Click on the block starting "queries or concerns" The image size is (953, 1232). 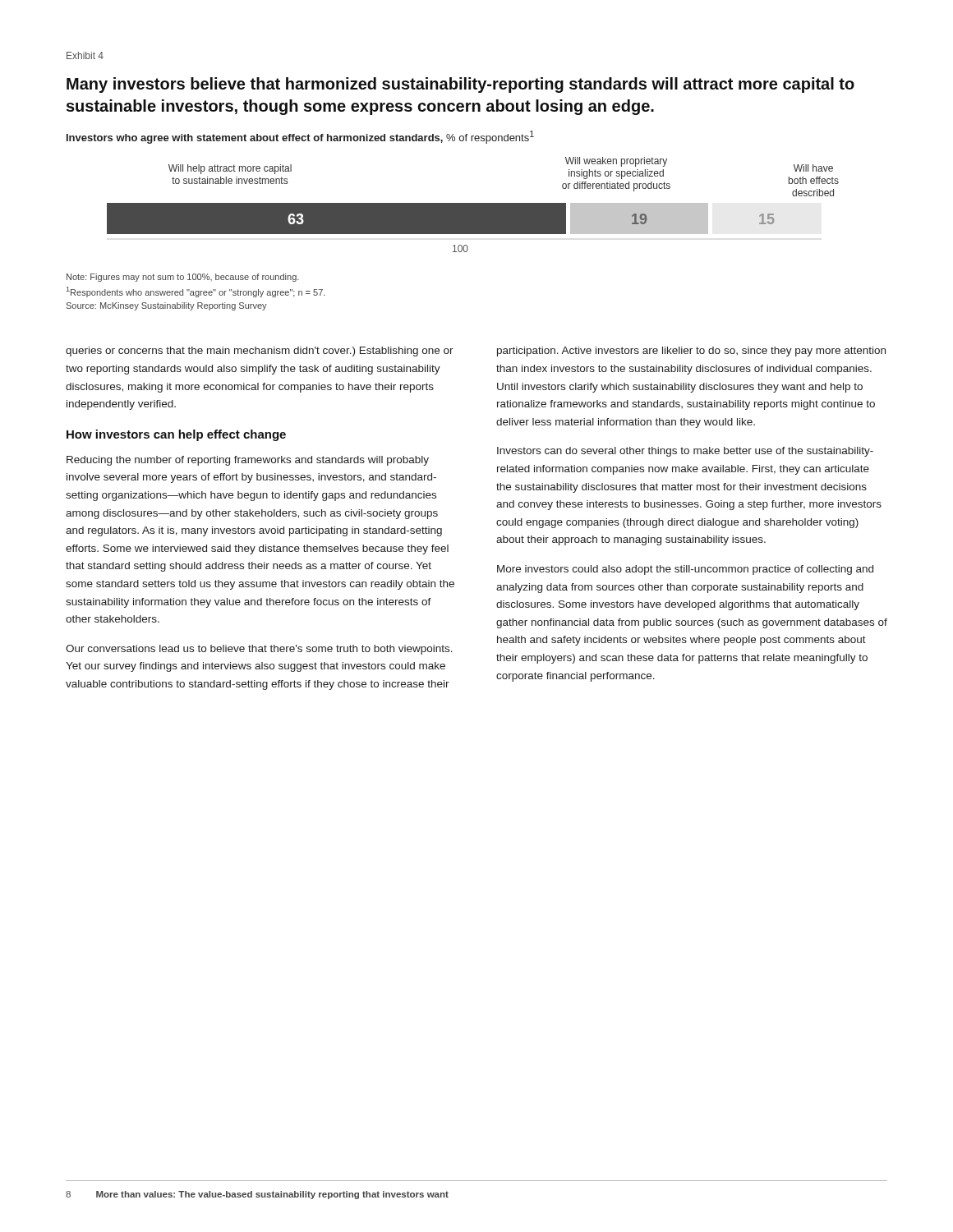click(x=261, y=378)
